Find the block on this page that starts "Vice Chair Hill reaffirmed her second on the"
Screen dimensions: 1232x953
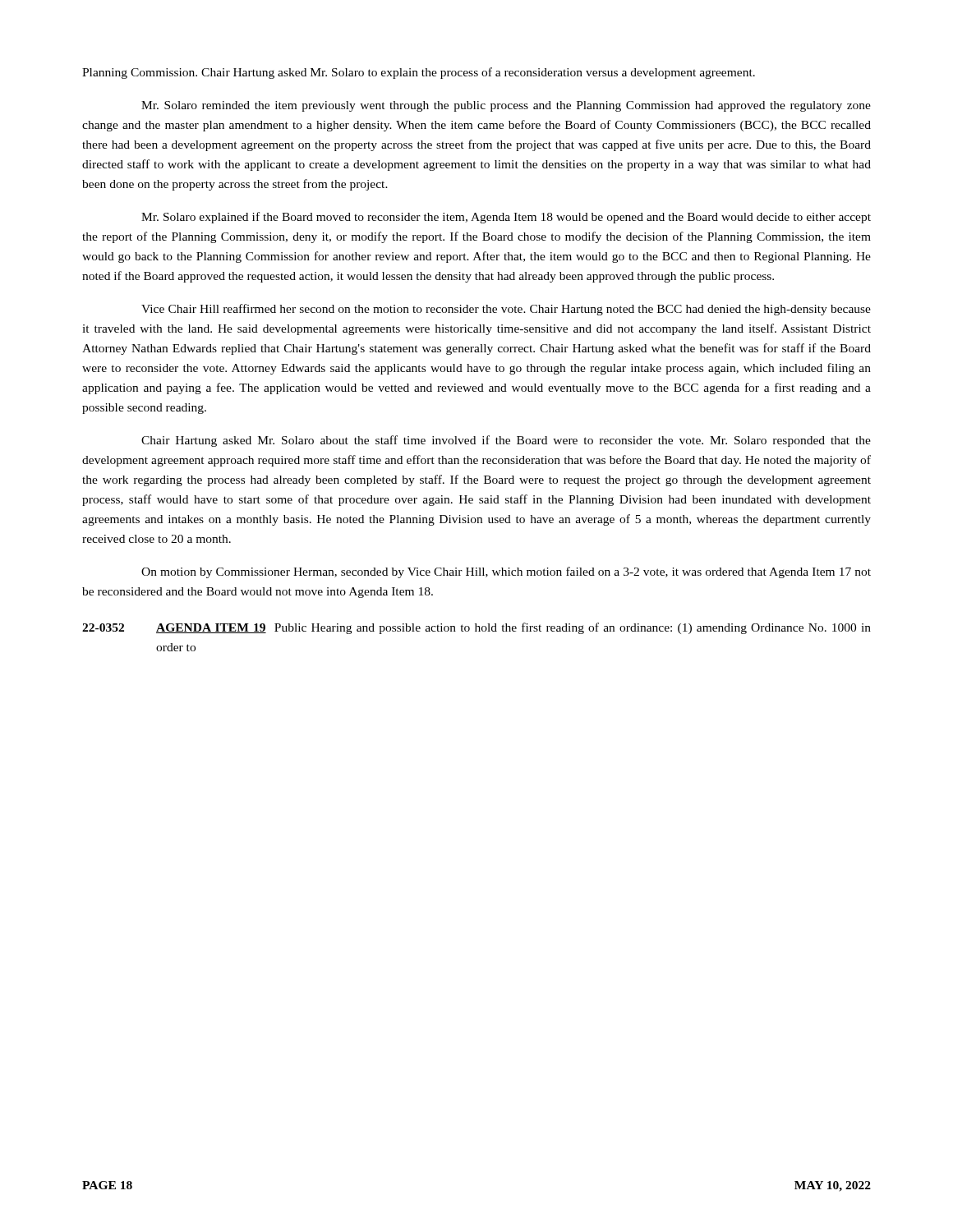click(476, 358)
